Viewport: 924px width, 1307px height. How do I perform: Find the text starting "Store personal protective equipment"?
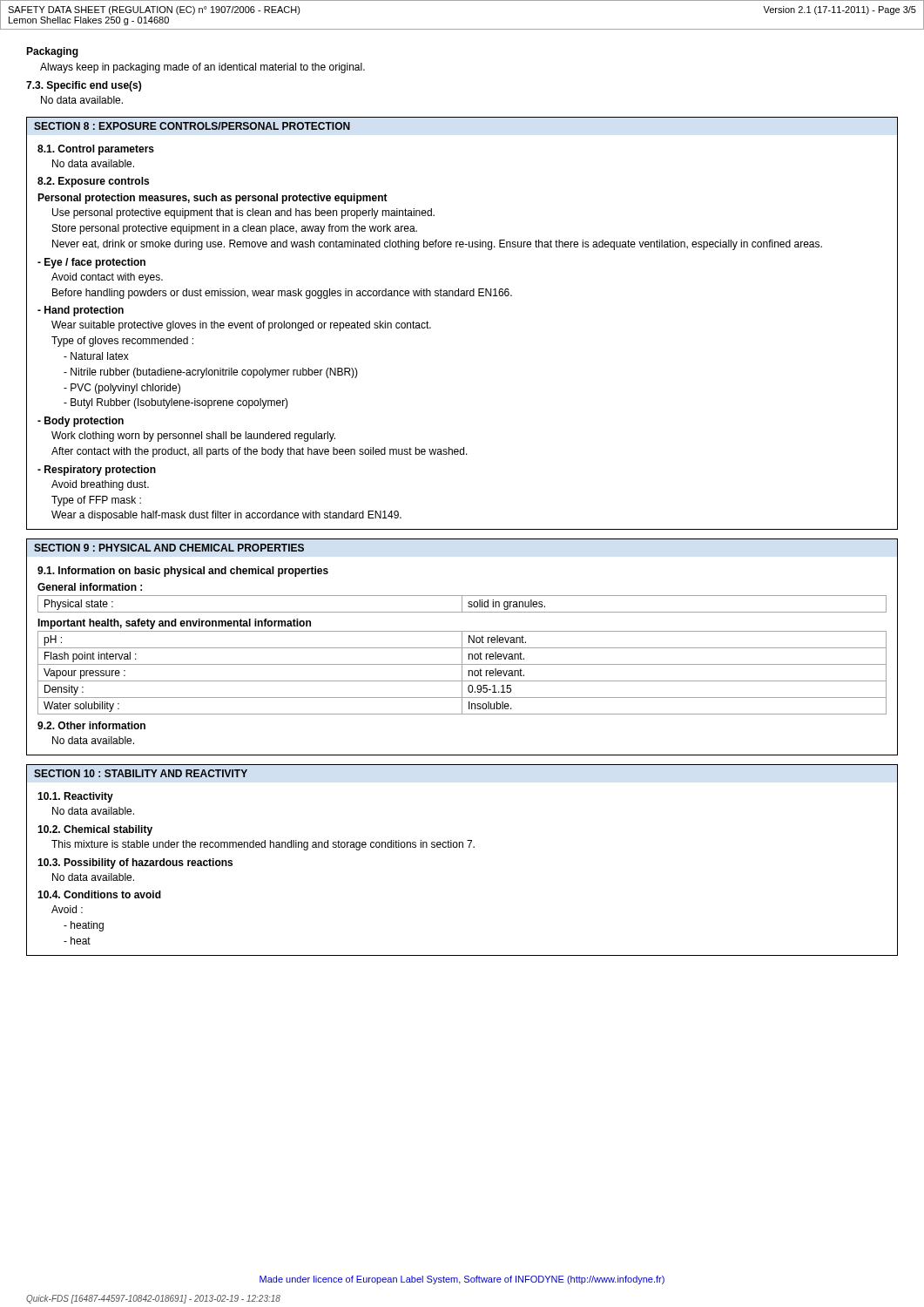(235, 228)
